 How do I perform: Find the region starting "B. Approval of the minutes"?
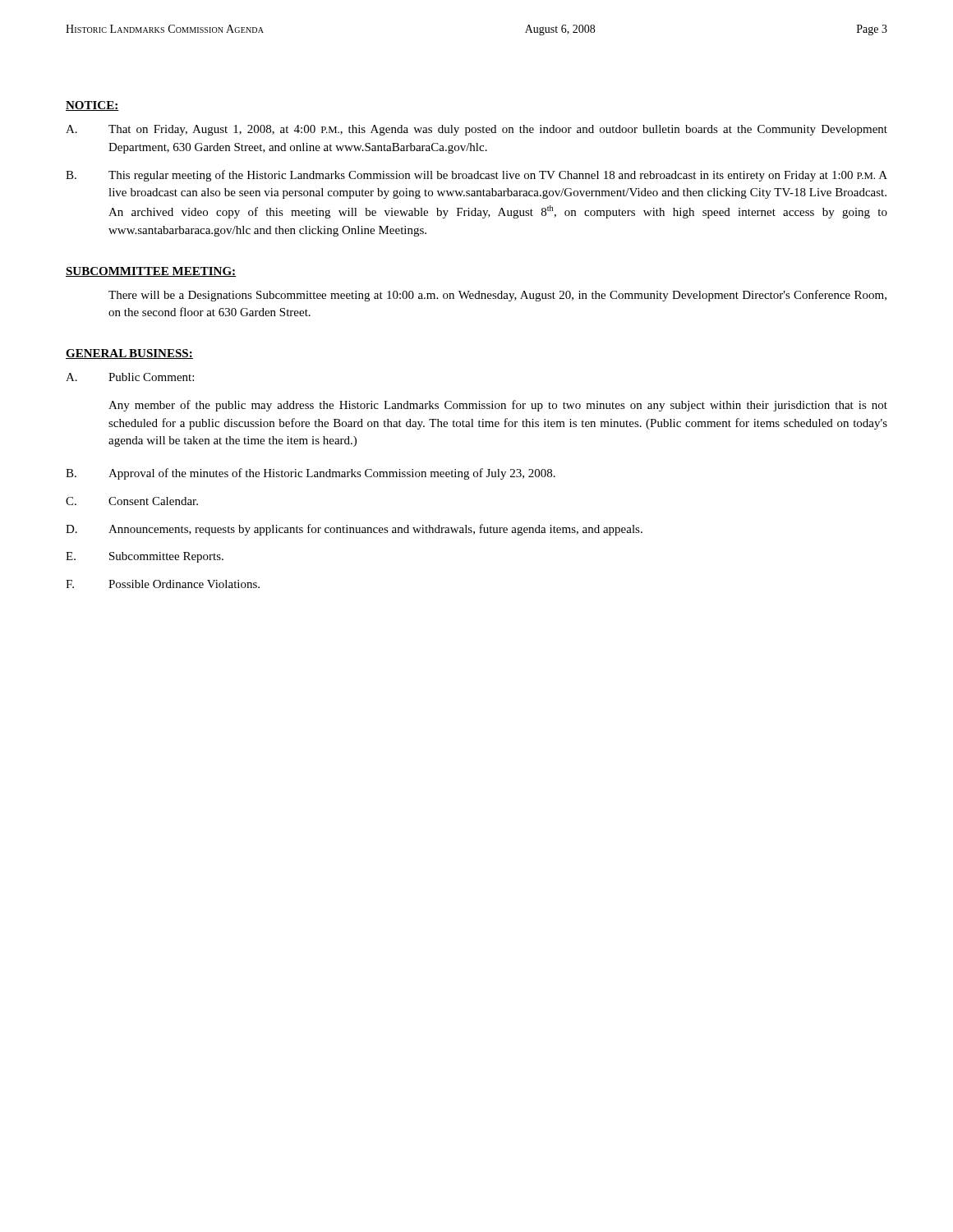[x=476, y=474]
